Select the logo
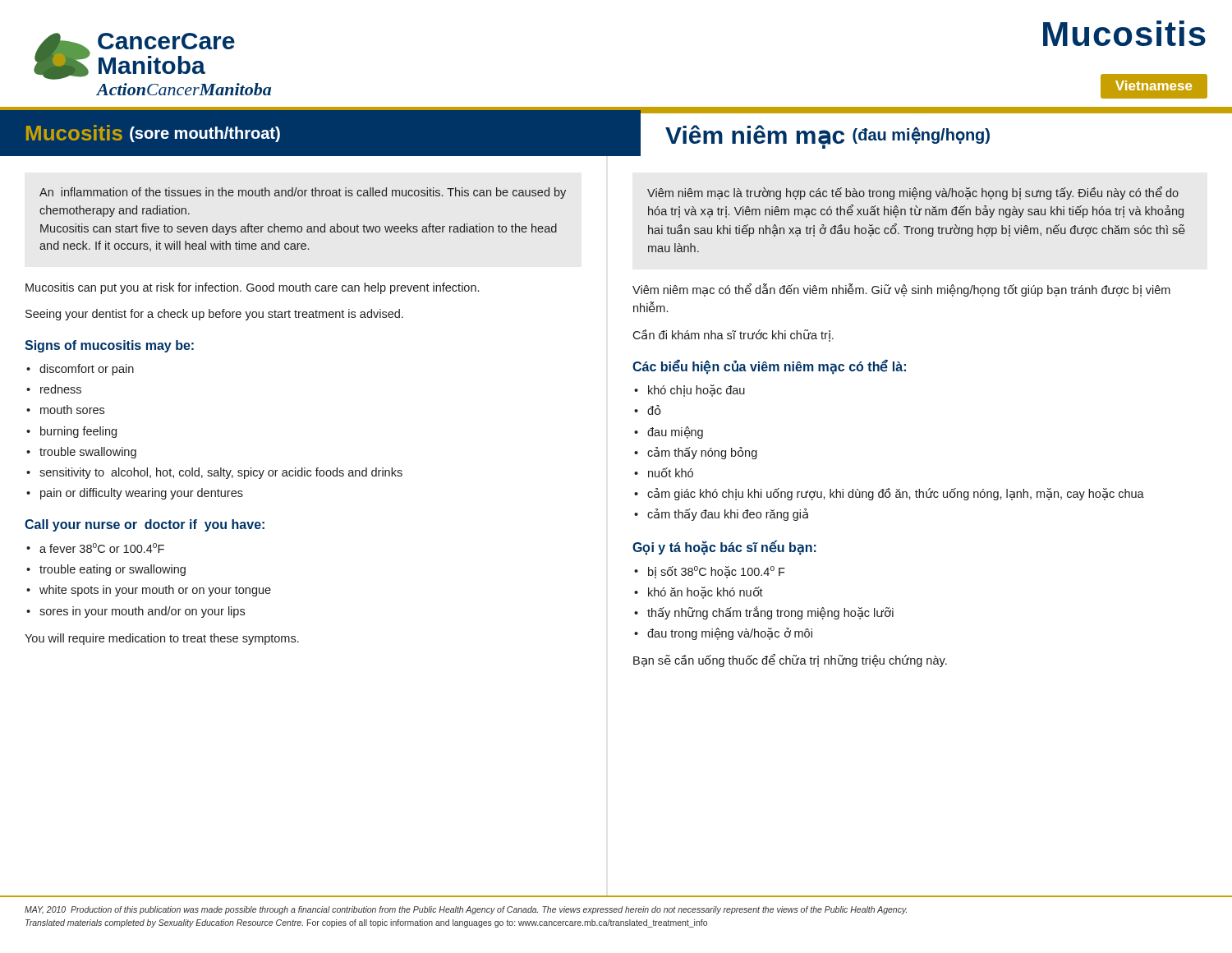 coord(181,58)
